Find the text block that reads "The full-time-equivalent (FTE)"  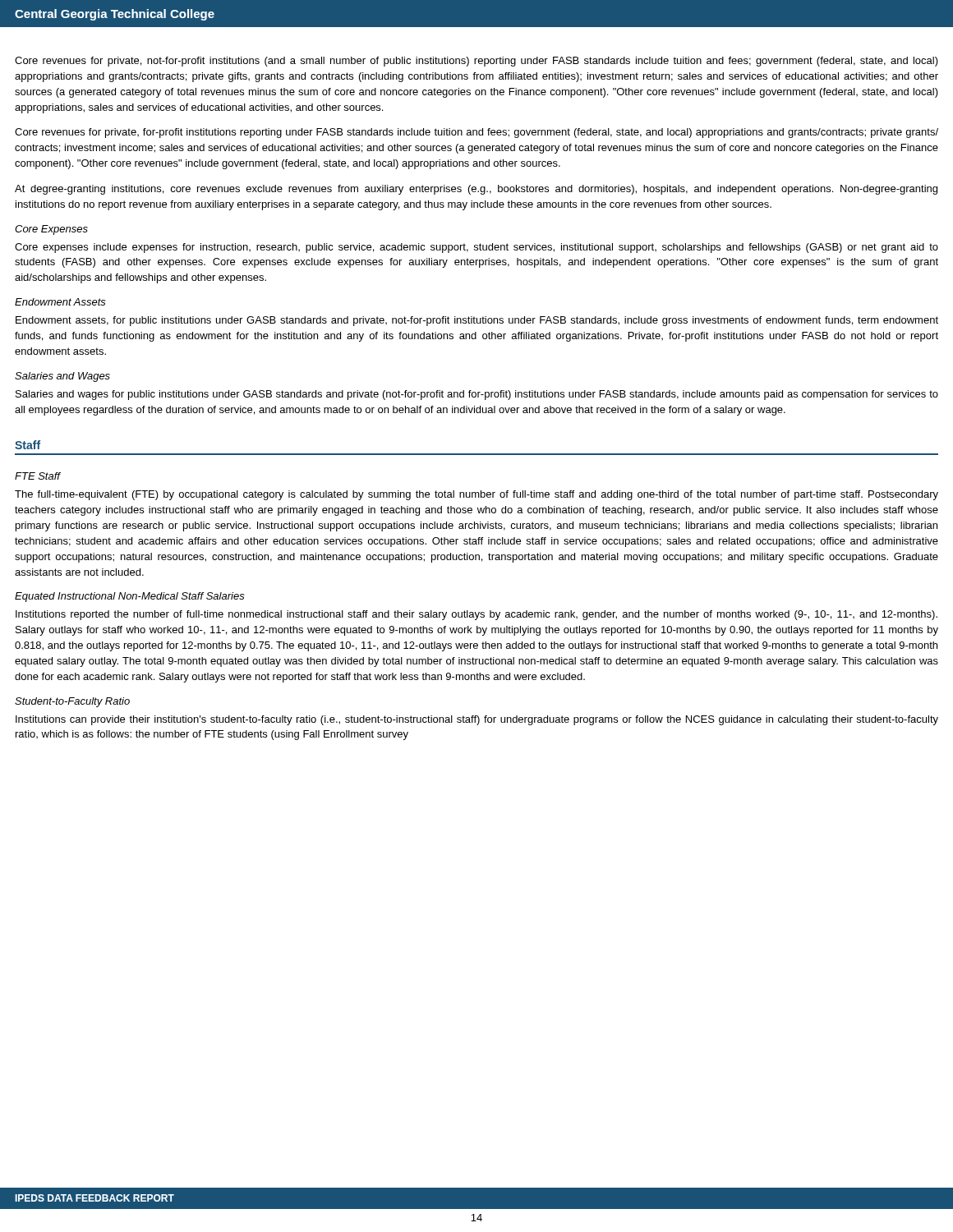[476, 533]
